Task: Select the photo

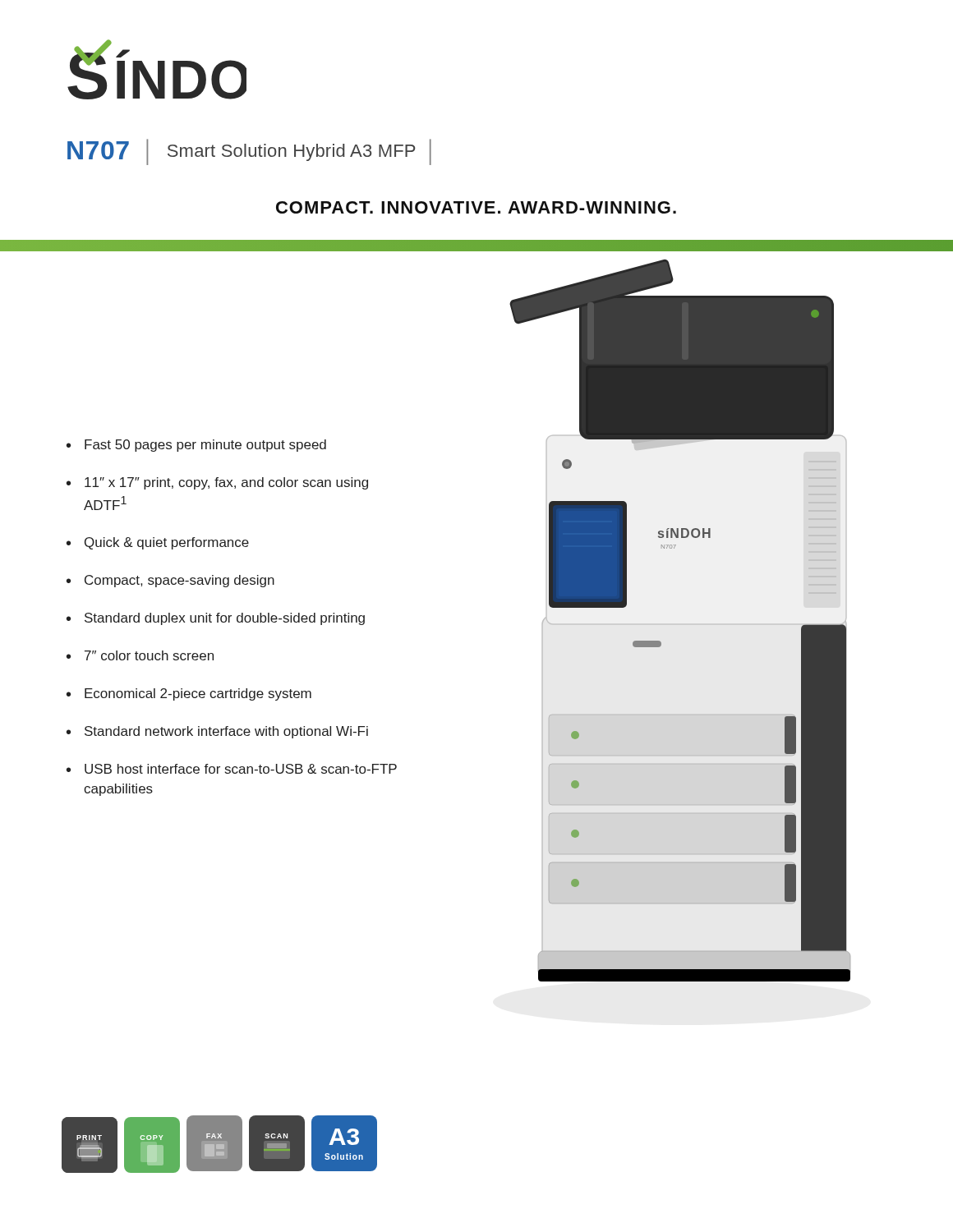Action: [x=674, y=645]
